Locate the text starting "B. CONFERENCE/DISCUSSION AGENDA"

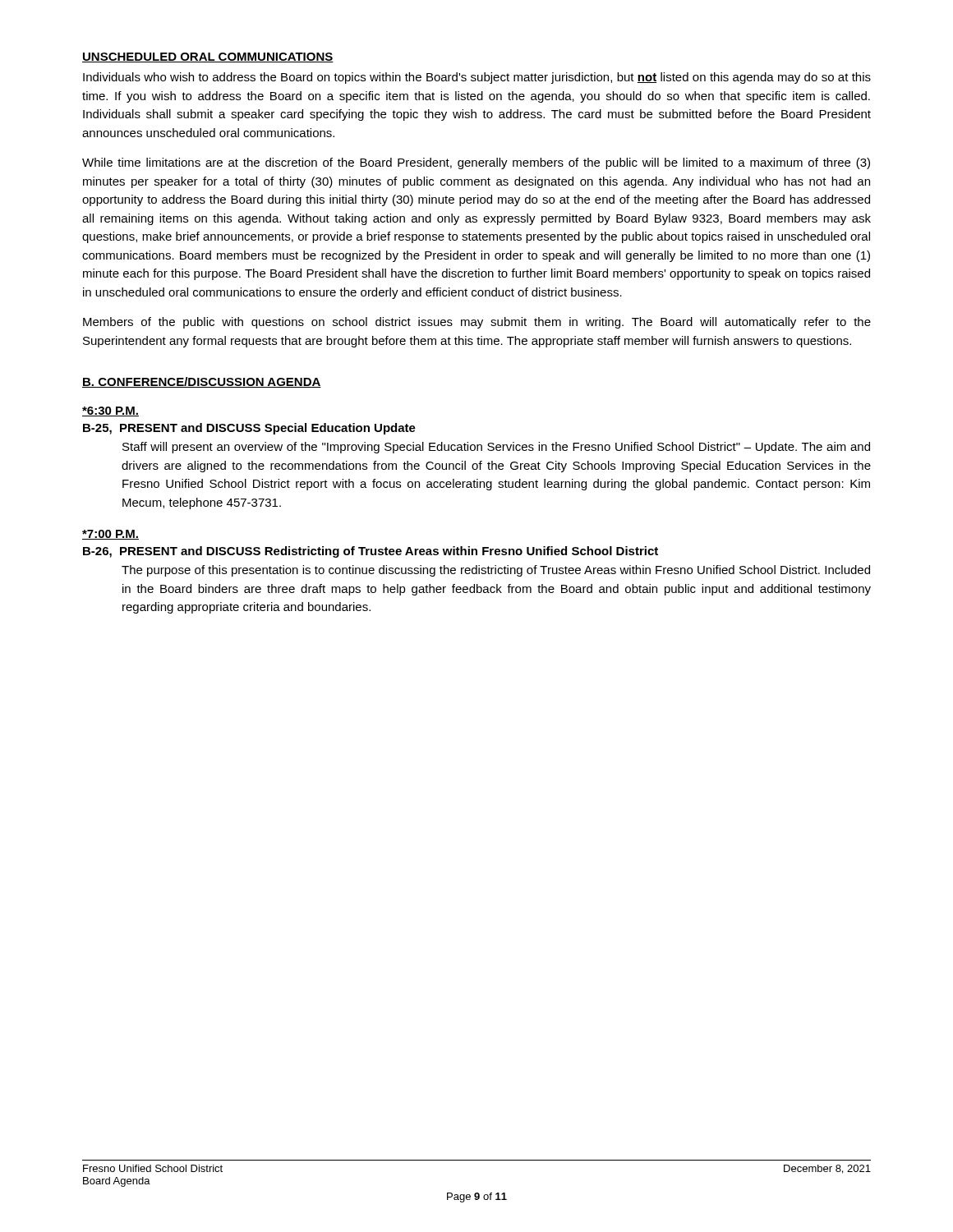[x=201, y=381]
